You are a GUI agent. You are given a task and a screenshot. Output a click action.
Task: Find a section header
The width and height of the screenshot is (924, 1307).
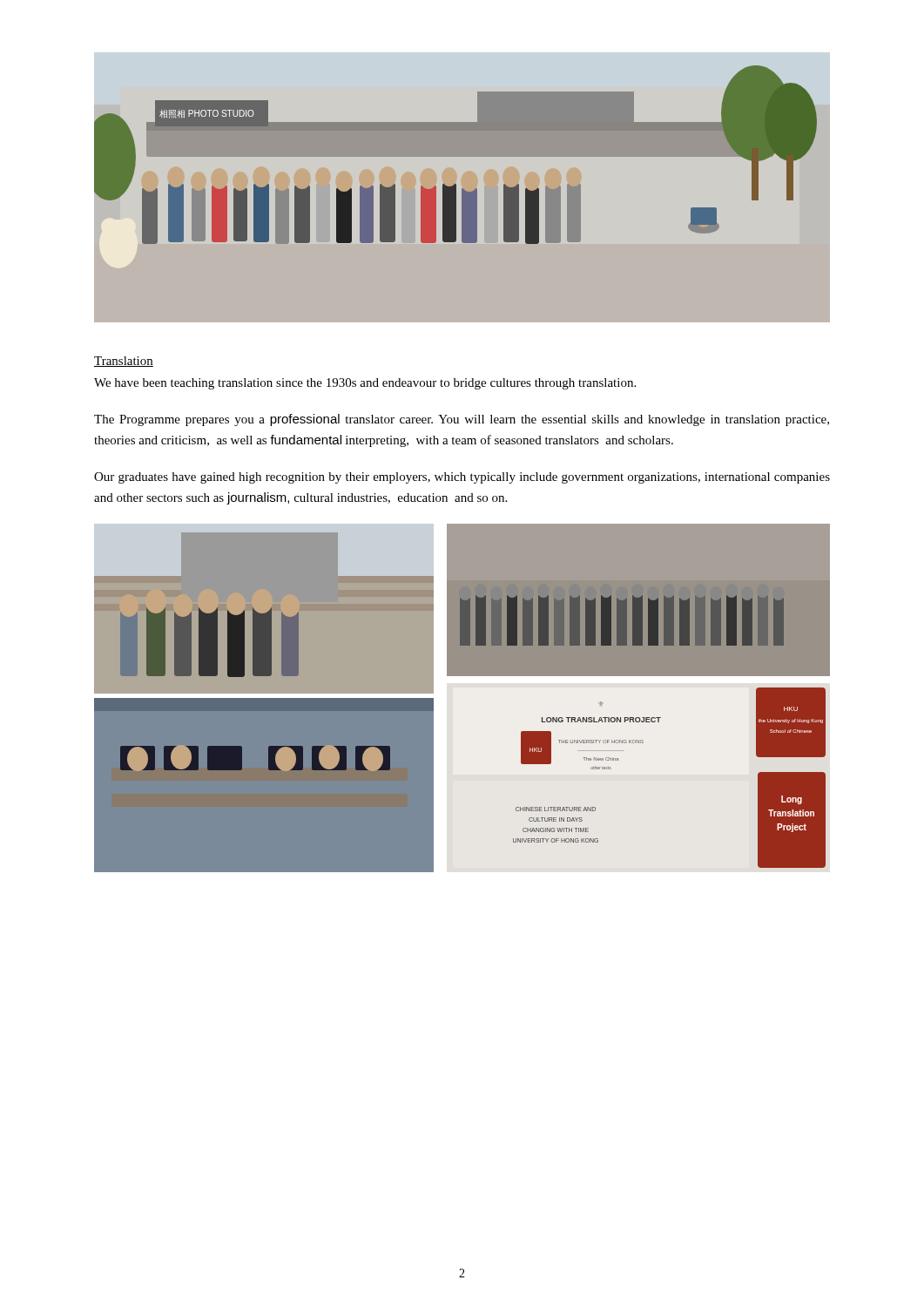click(124, 361)
